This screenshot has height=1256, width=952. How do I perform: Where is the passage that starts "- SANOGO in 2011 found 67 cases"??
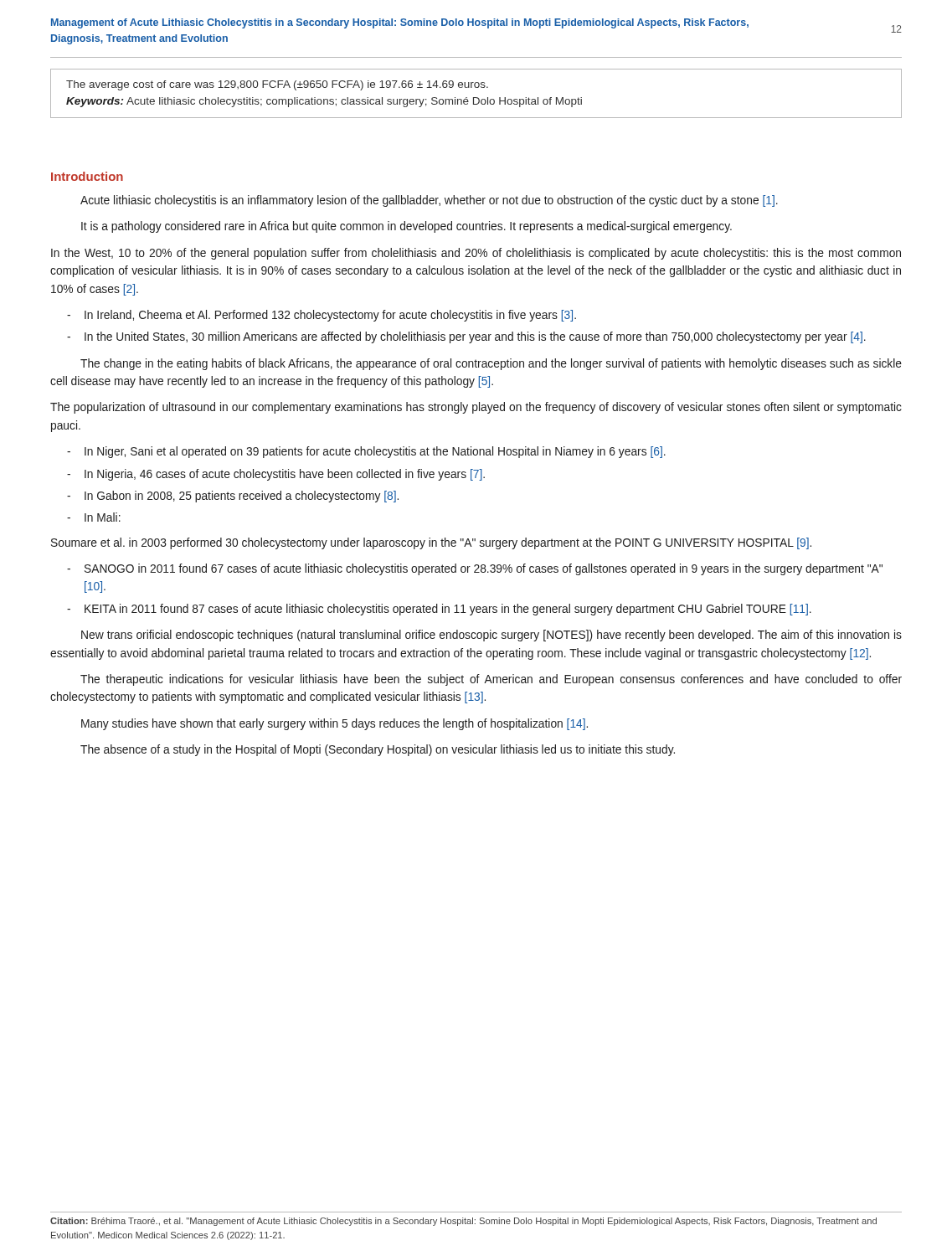coord(475,577)
